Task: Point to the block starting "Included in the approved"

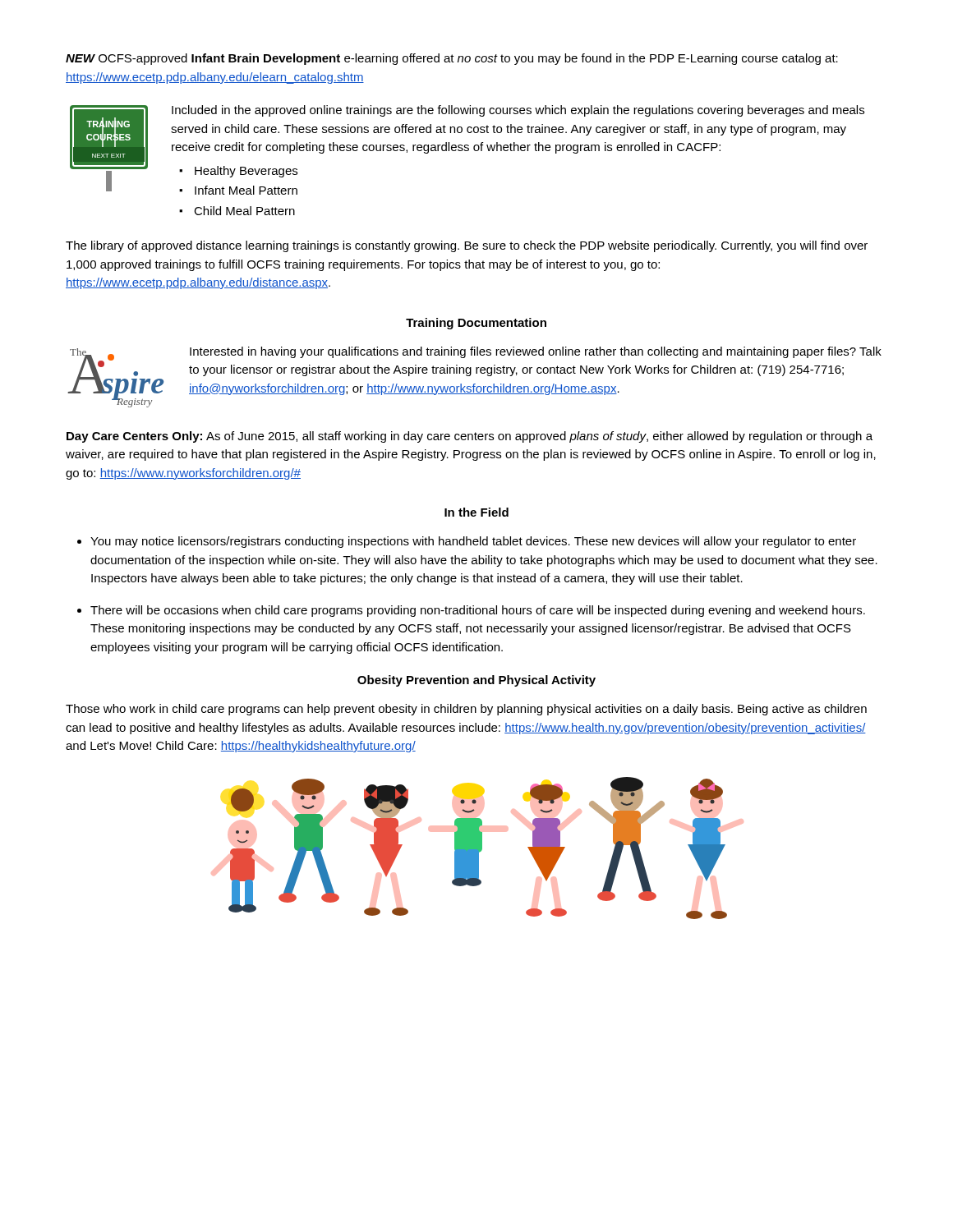Action: click(x=518, y=128)
